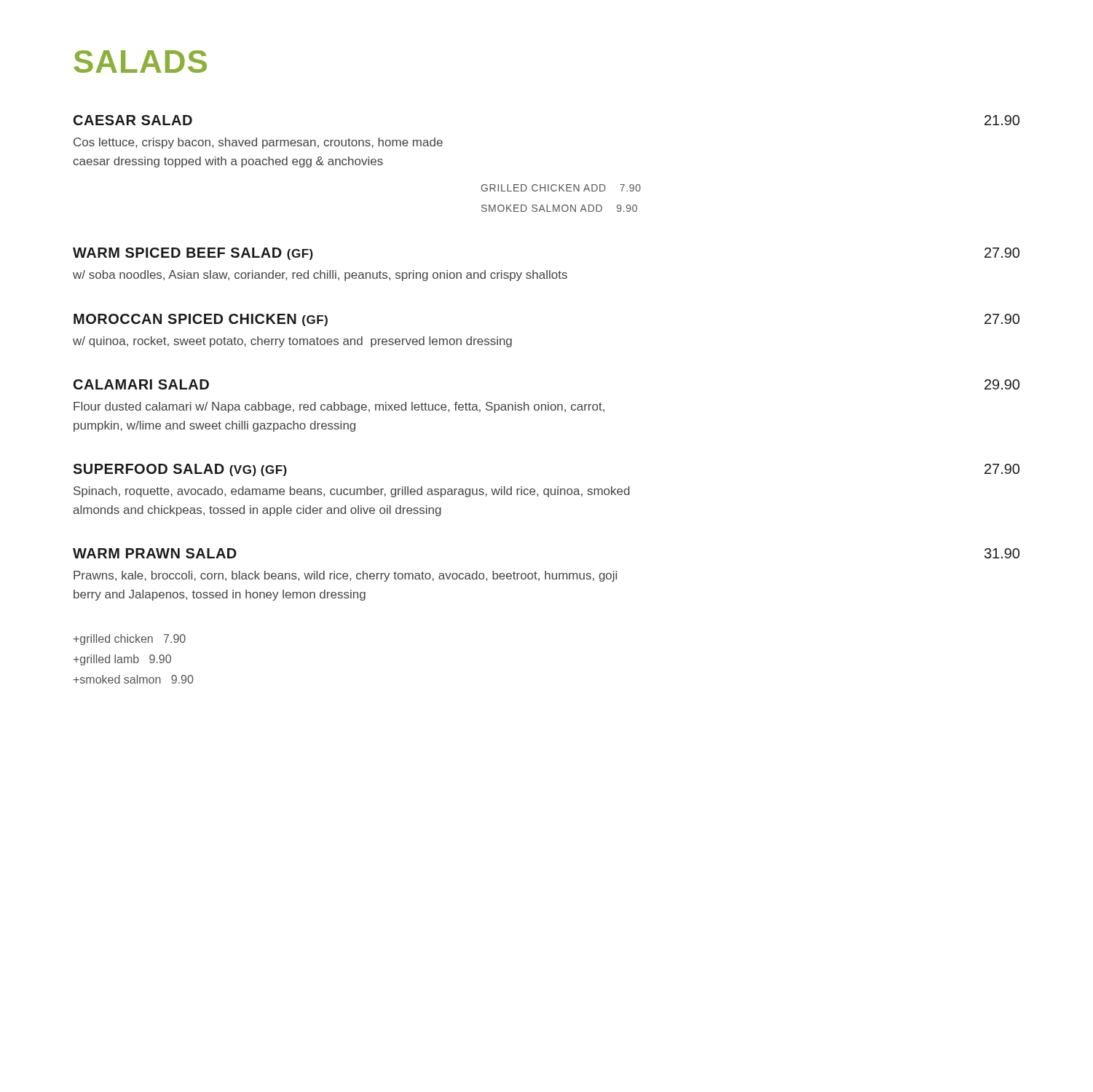
Task: Find the section header on this page that starts "MOROCCAN SPICED CHICKEN (gf)"
Action: coord(197,322)
